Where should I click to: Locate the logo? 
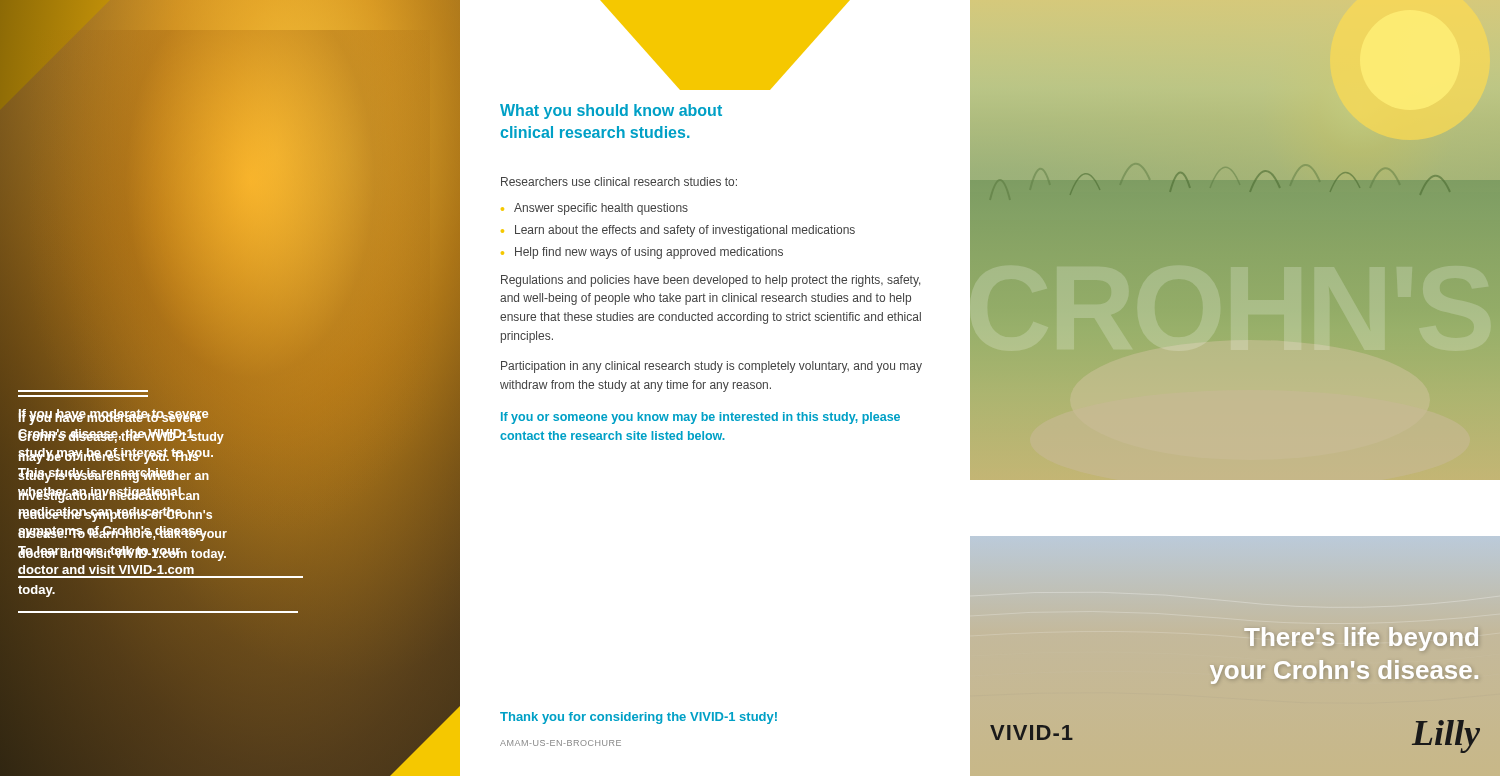click(x=1446, y=733)
